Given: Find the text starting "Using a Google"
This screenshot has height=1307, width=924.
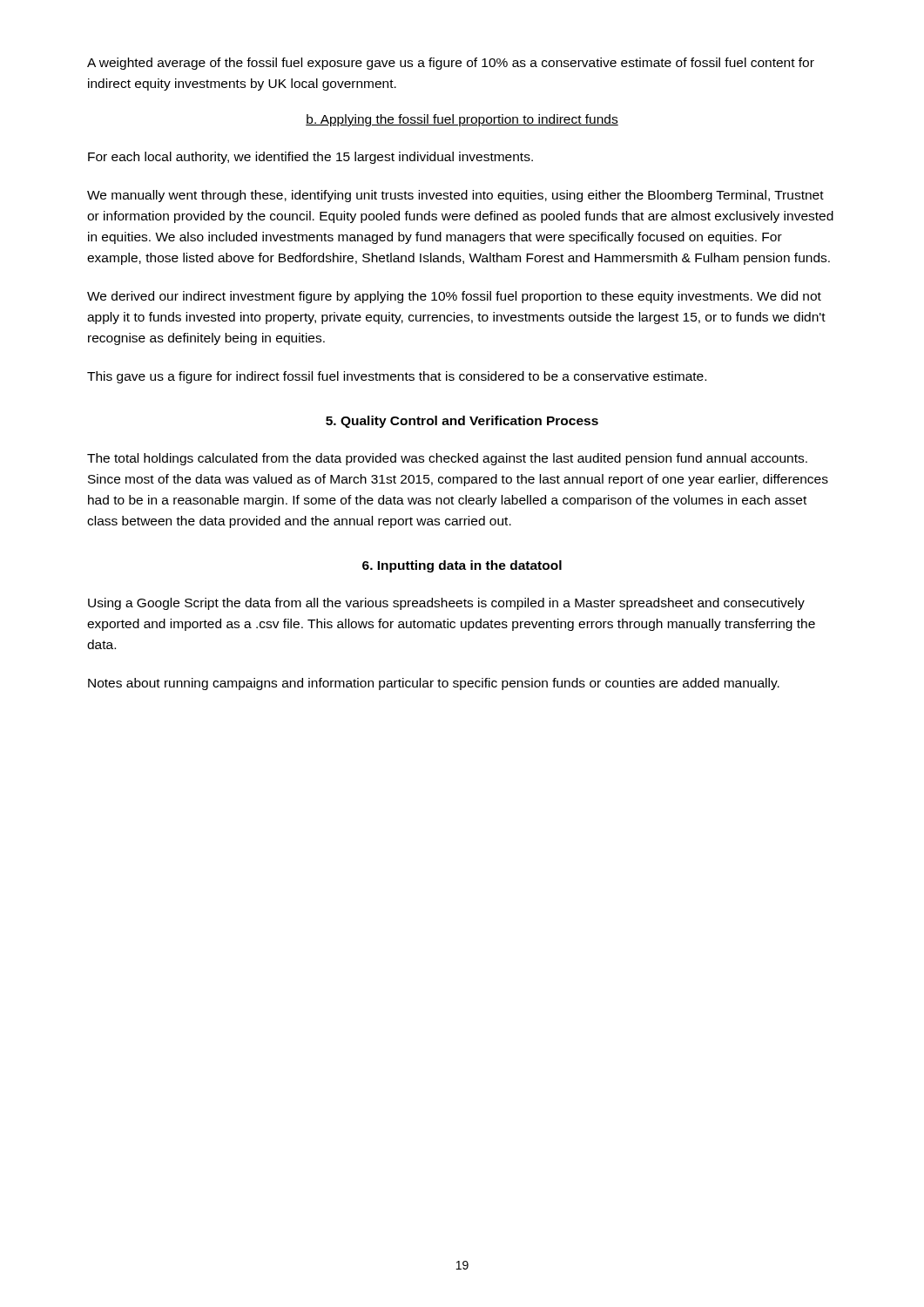Looking at the screenshot, I should (451, 624).
